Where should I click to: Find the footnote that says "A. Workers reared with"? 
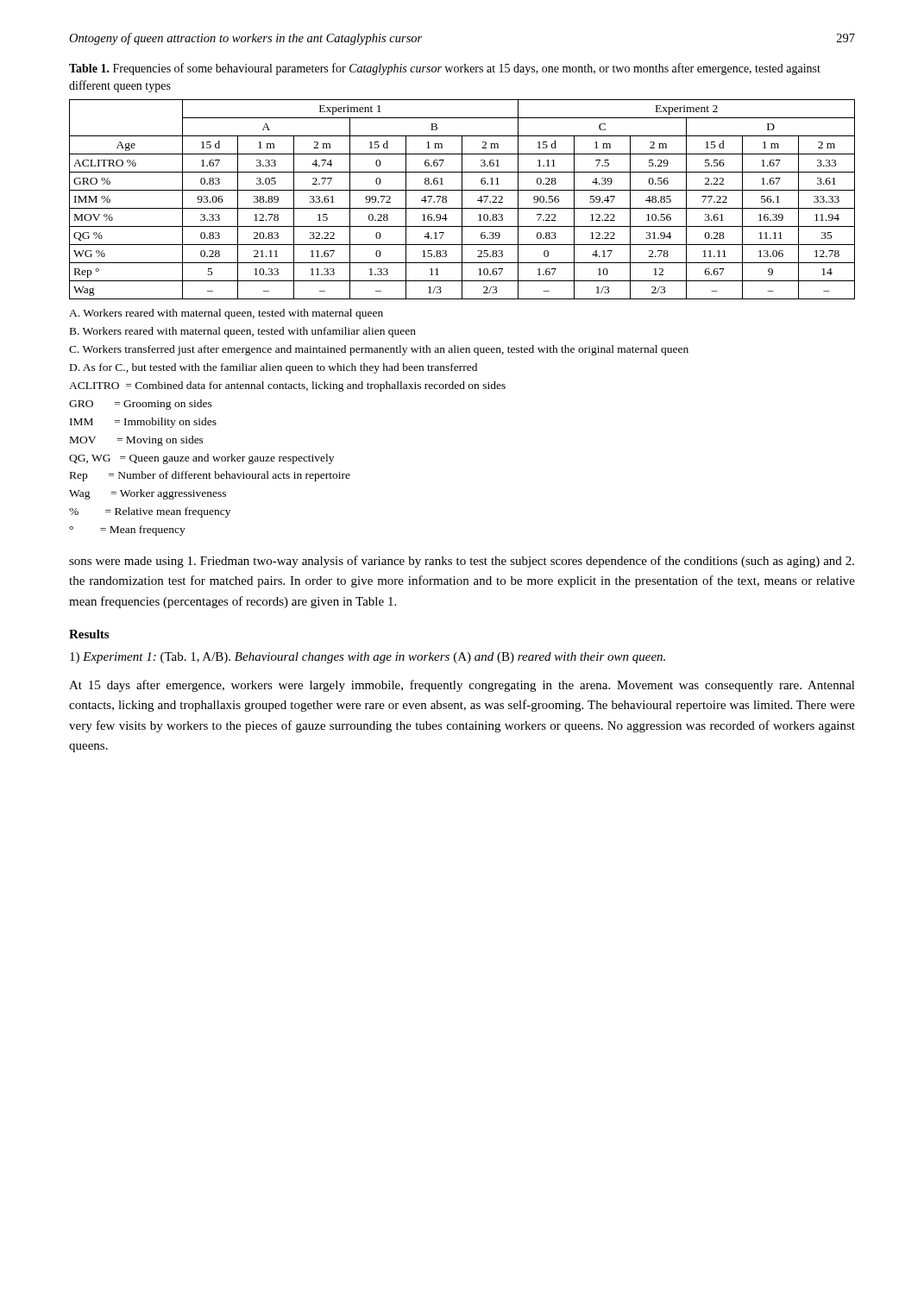pyautogui.click(x=226, y=314)
